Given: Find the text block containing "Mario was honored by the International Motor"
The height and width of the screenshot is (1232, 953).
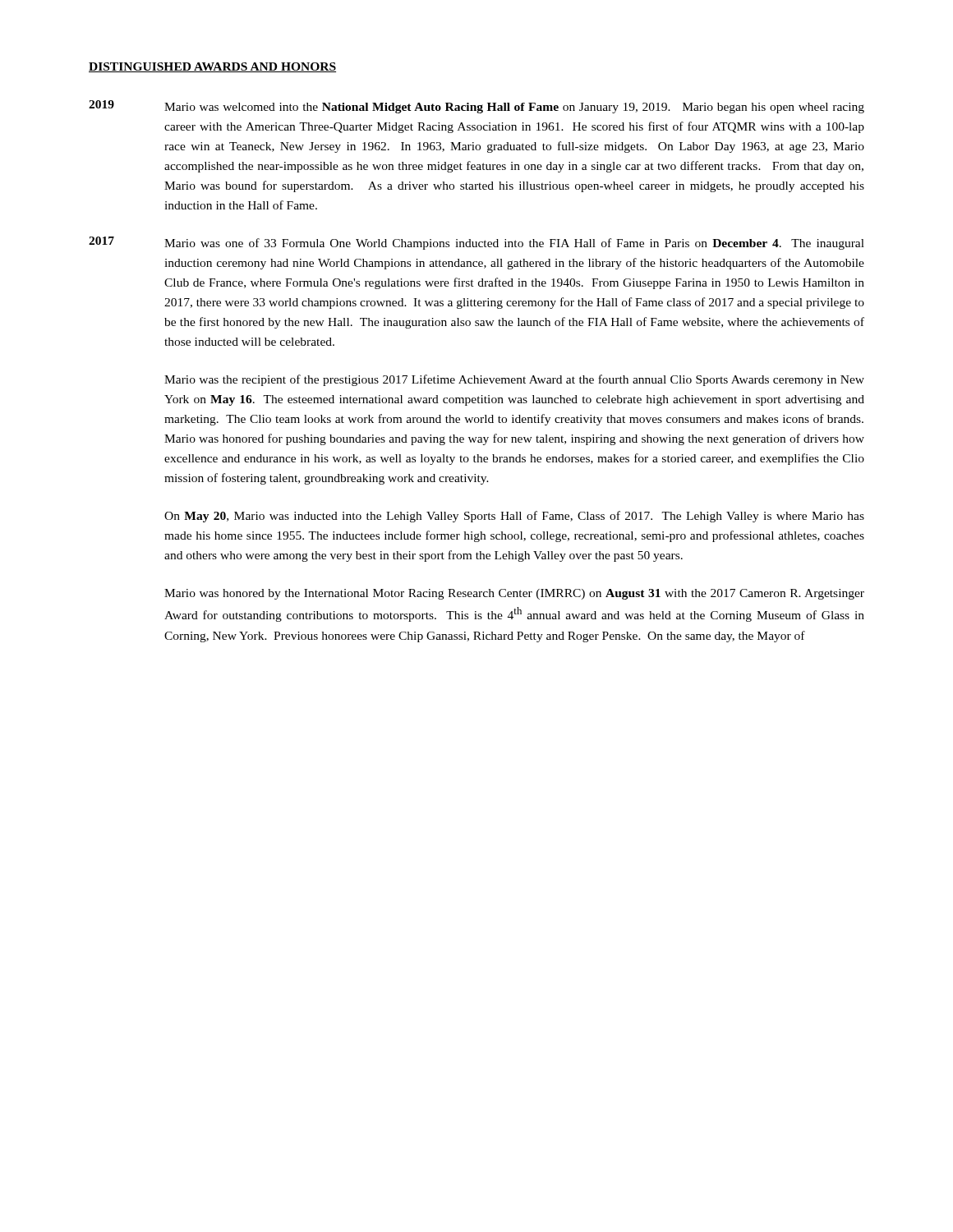Looking at the screenshot, I should tap(476, 614).
